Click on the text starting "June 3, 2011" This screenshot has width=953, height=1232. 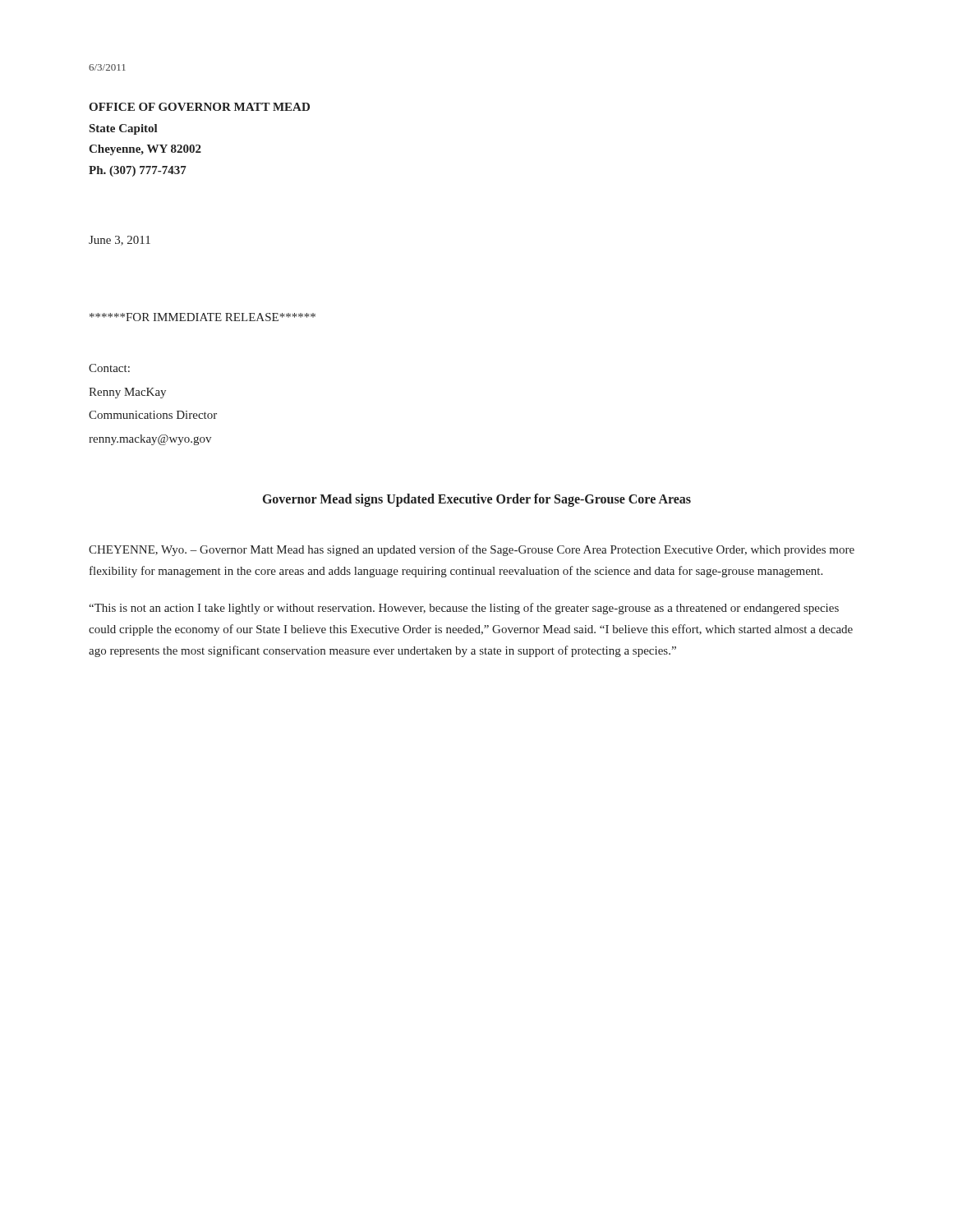click(x=120, y=240)
